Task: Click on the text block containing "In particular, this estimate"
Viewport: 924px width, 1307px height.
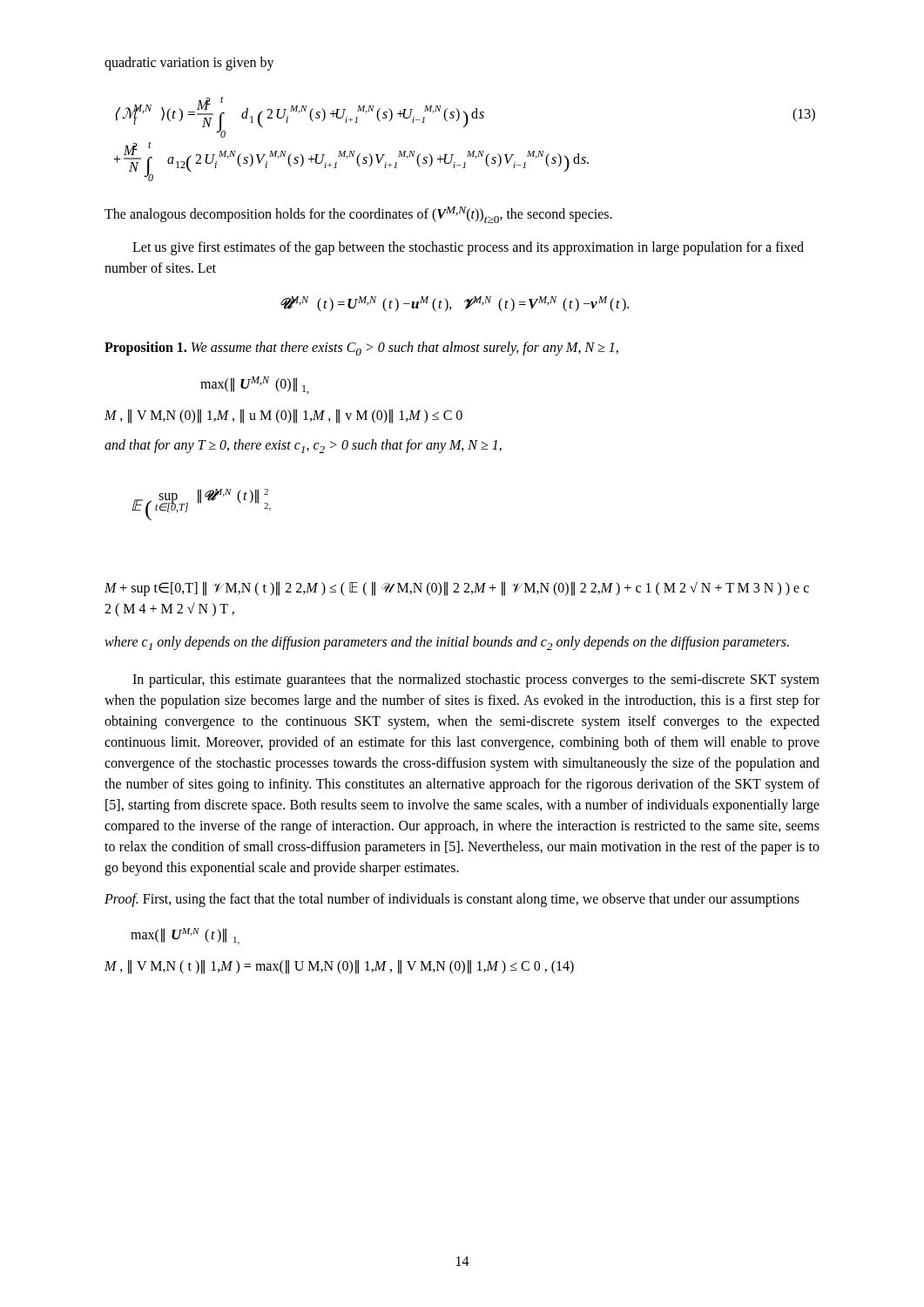Action: tap(462, 773)
